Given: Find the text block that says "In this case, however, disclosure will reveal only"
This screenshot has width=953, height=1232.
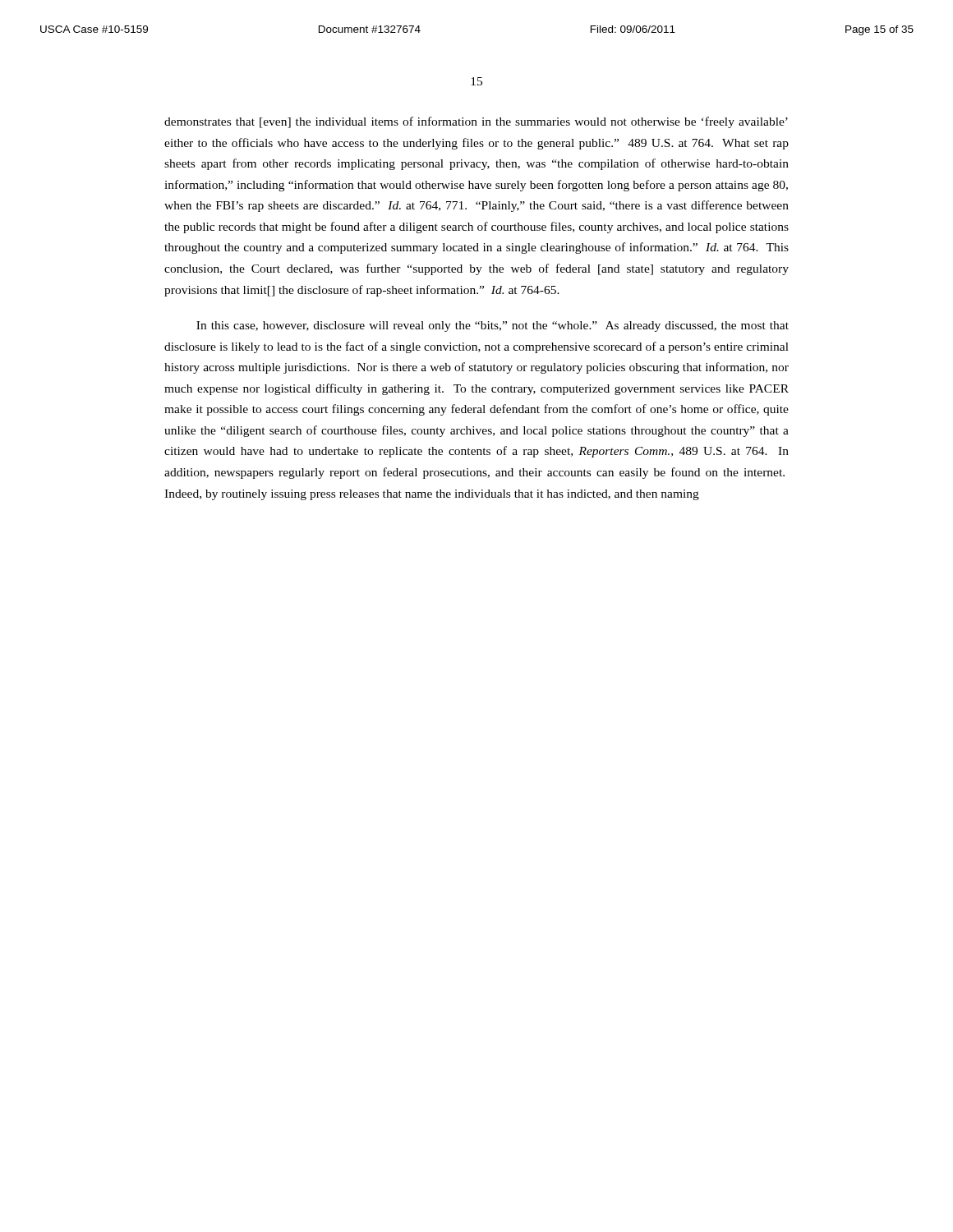Looking at the screenshot, I should (x=476, y=409).
